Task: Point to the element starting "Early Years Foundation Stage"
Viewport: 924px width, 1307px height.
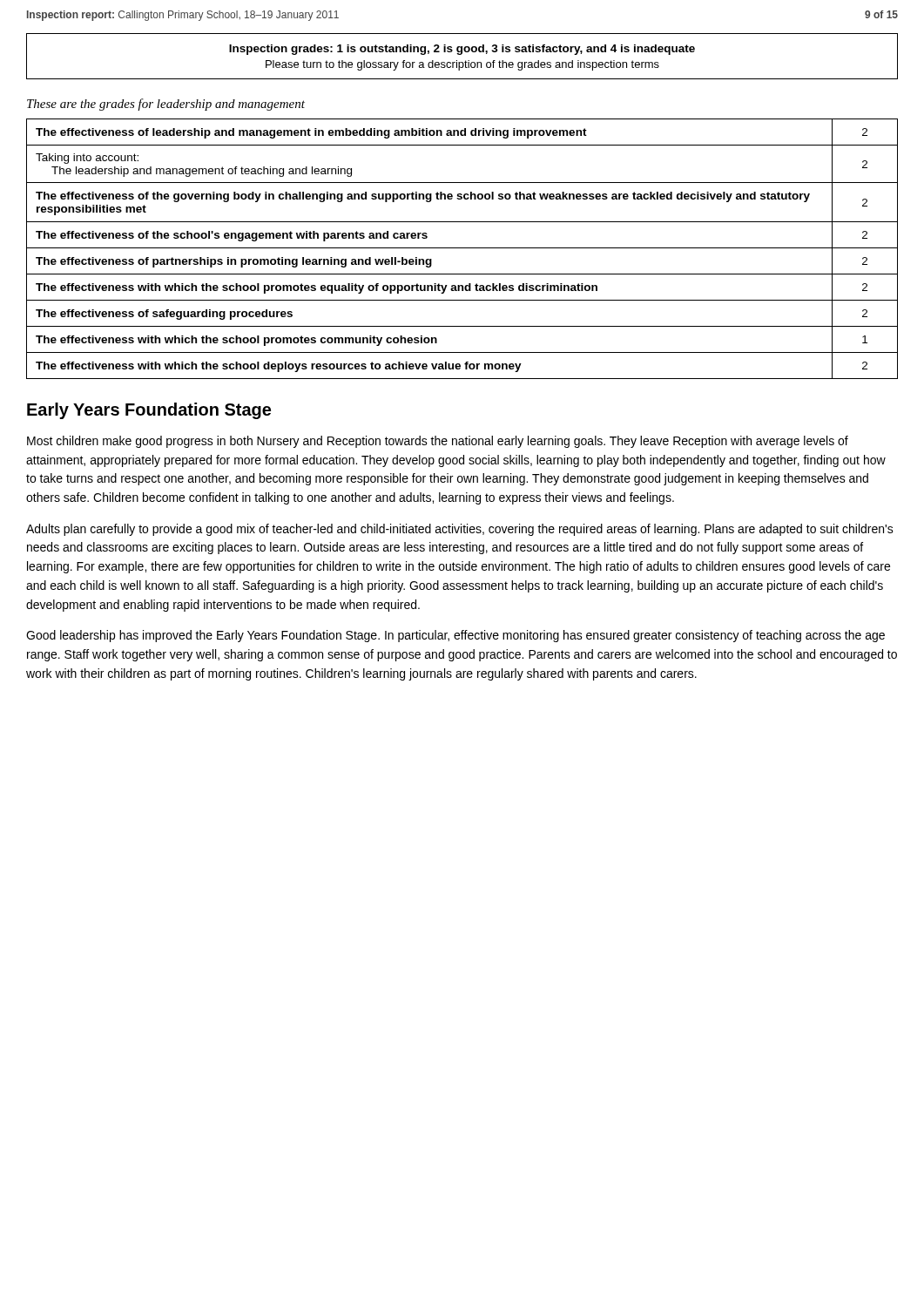Action: click(149, 410)
